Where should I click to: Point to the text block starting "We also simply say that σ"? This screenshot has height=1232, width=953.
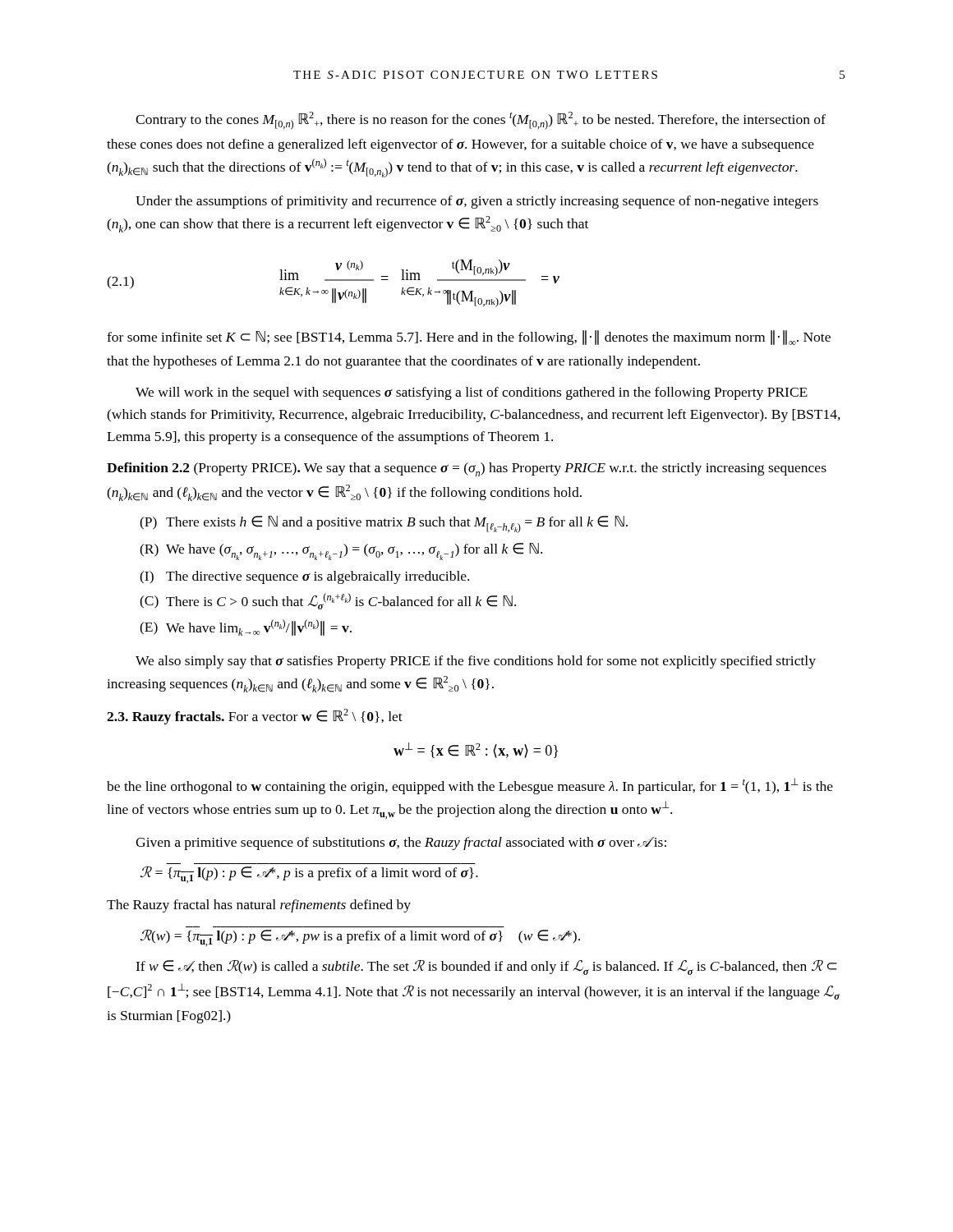point(461,673)
